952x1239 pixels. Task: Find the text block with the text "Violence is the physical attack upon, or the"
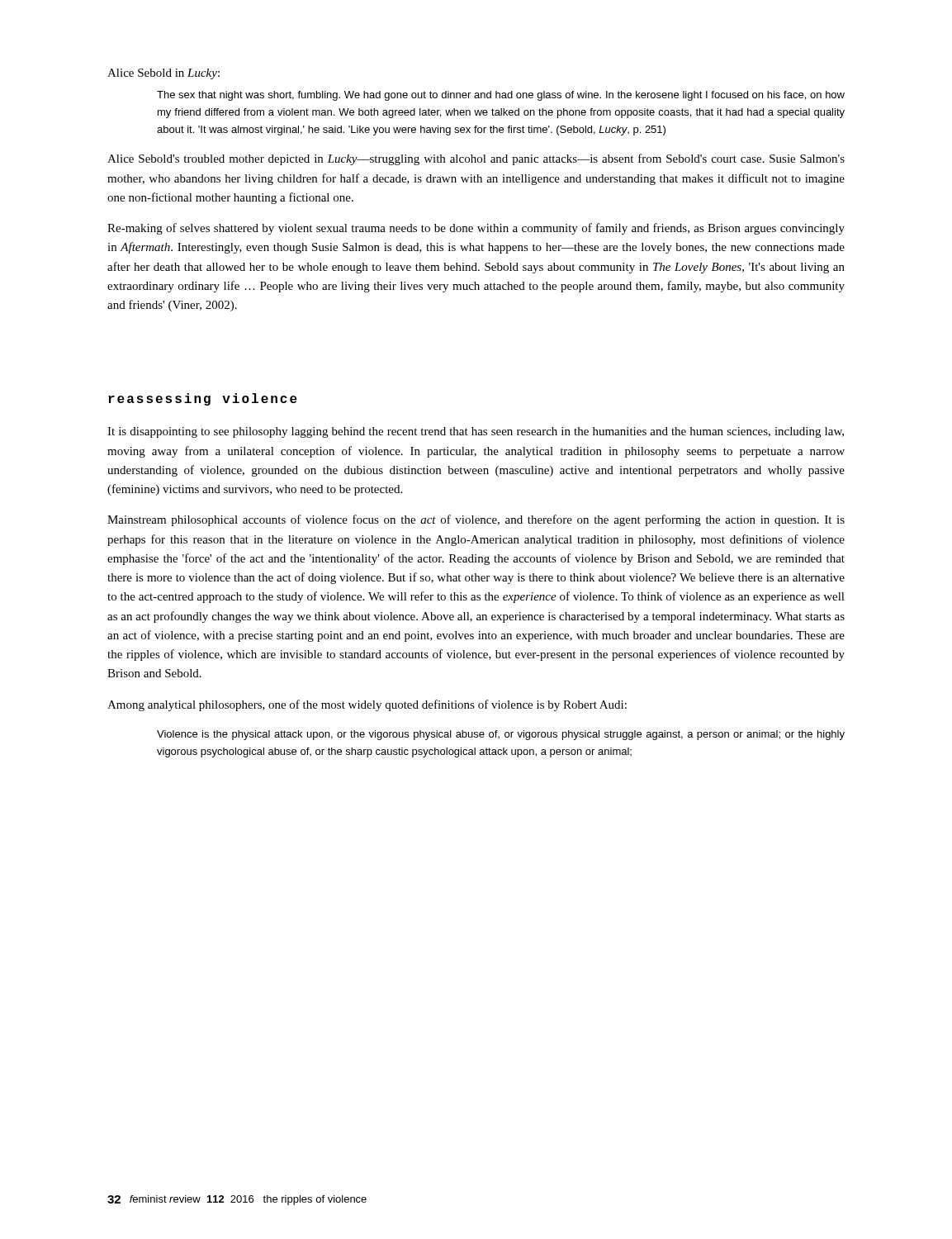[x=501, y=742]
